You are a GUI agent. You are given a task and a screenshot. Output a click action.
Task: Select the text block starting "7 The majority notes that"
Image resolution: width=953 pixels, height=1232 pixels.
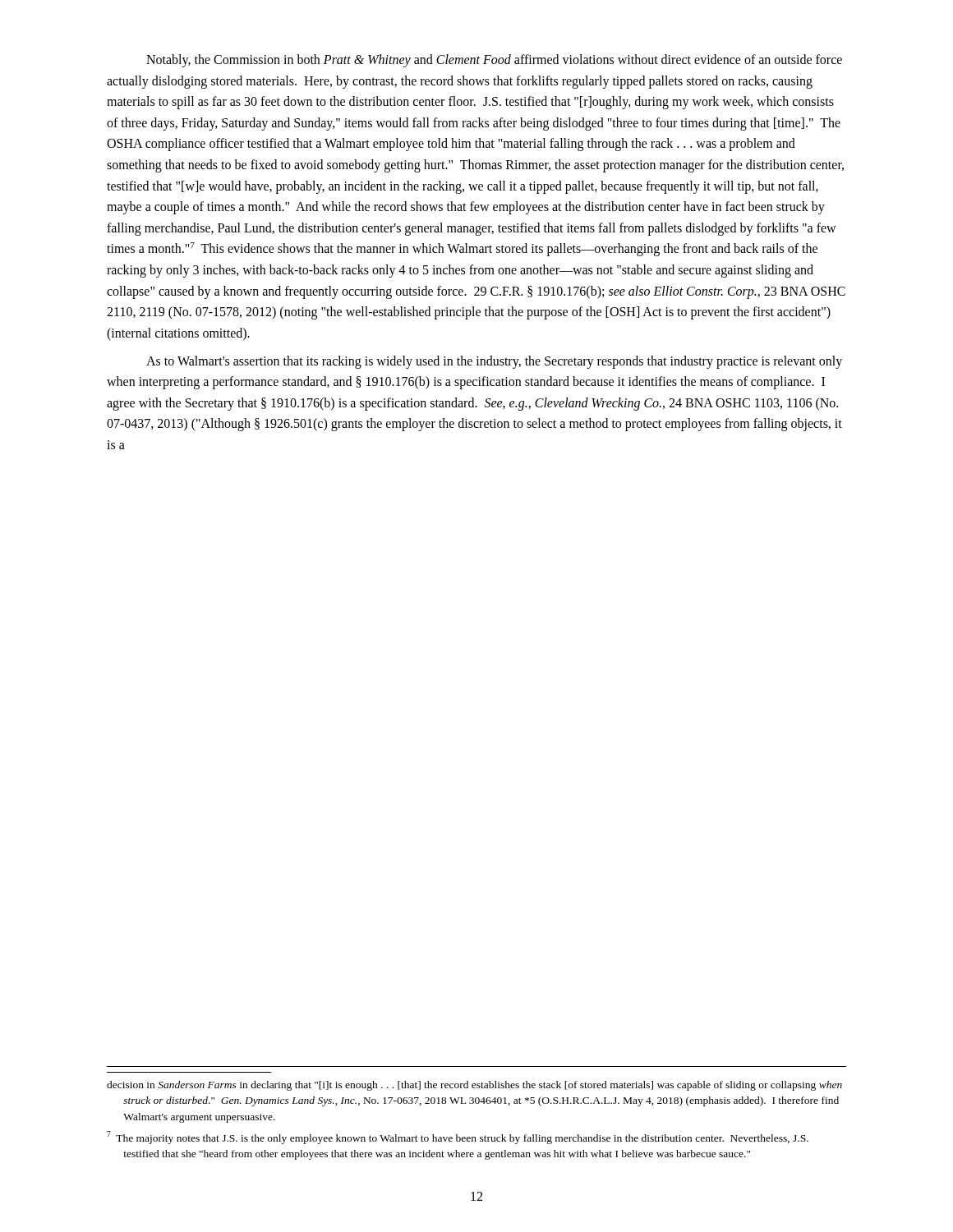click(476, 1146)
